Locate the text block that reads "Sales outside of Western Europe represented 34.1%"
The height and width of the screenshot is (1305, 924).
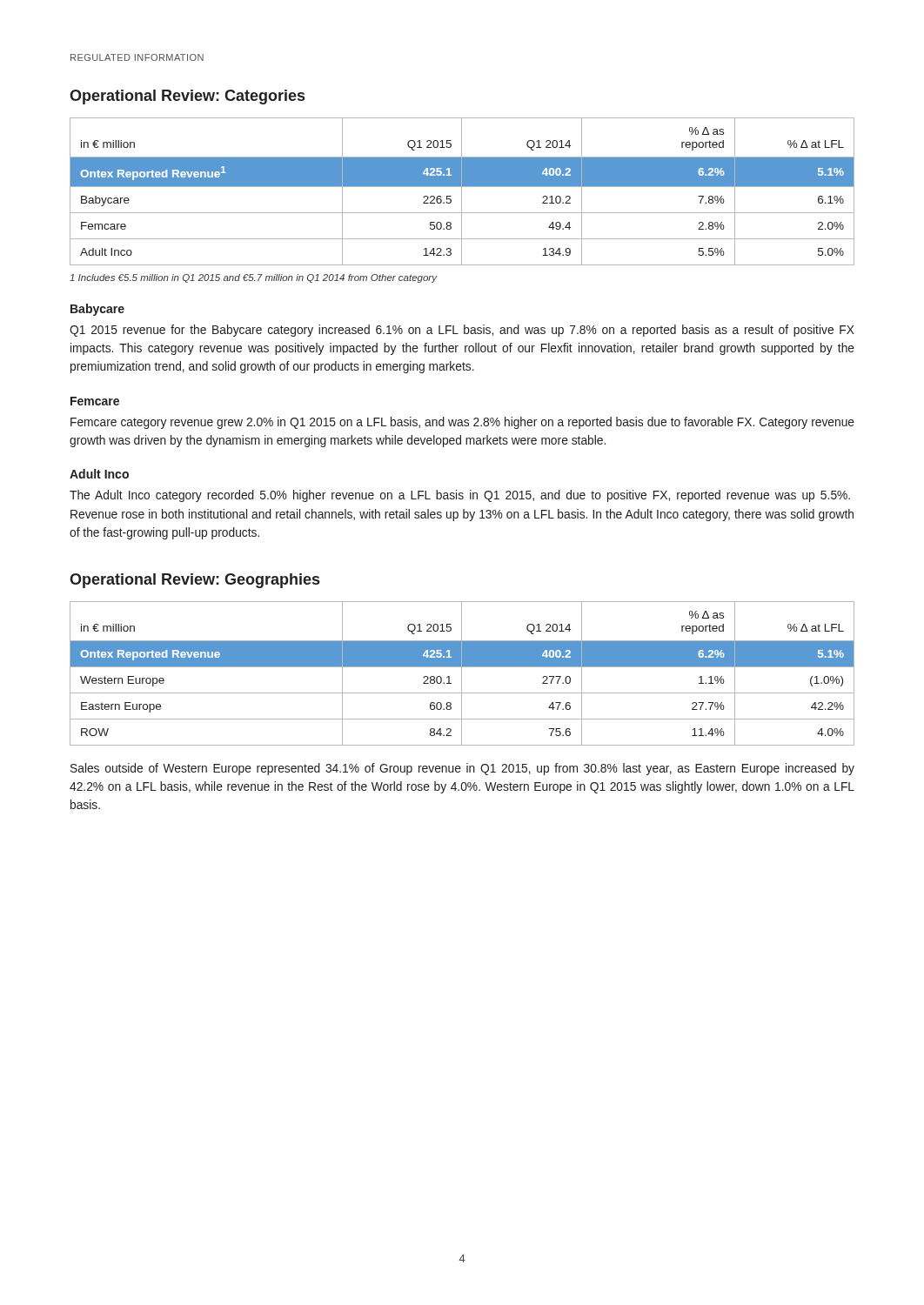[462, 787]
